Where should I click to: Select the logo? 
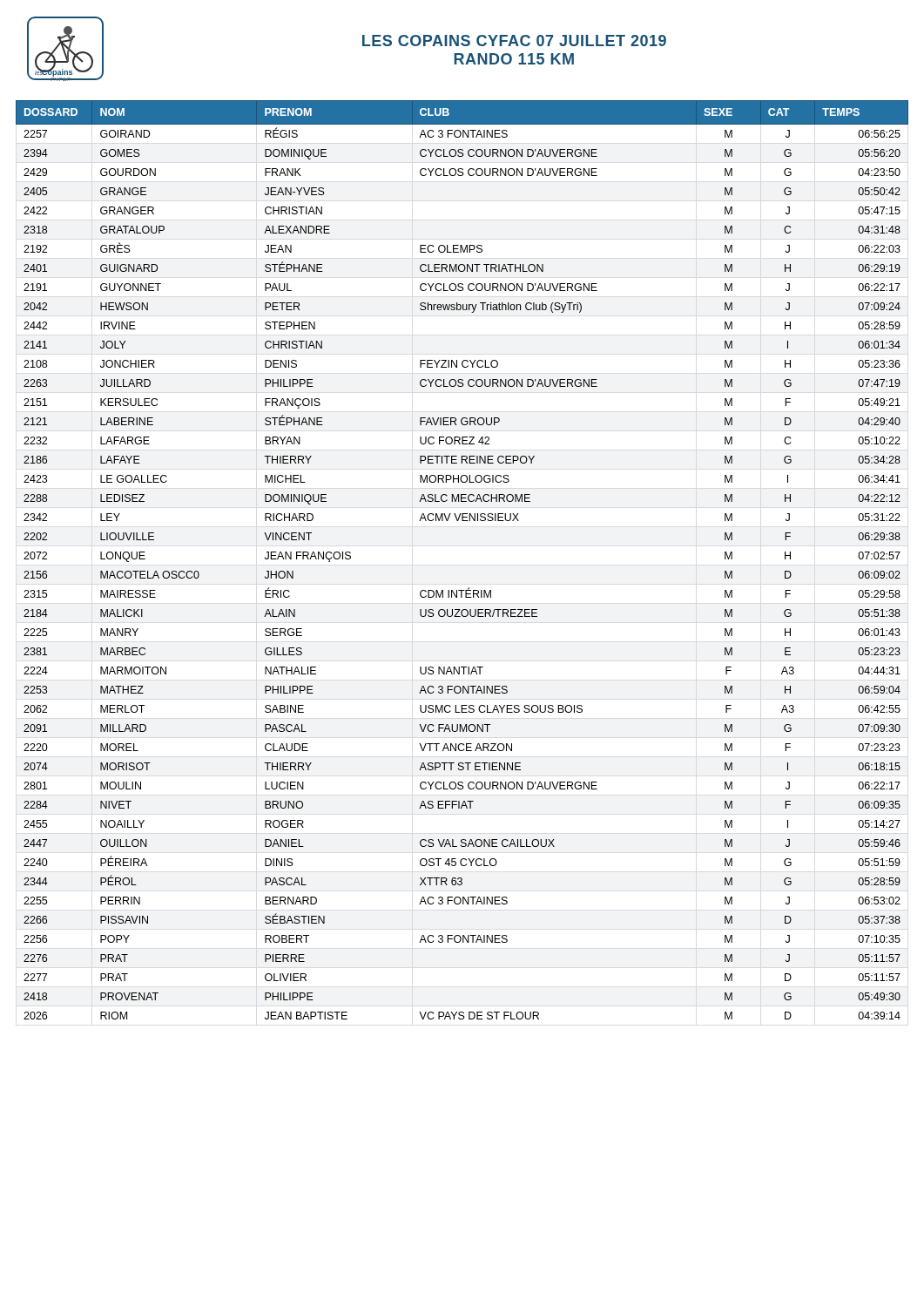(78, 50)
